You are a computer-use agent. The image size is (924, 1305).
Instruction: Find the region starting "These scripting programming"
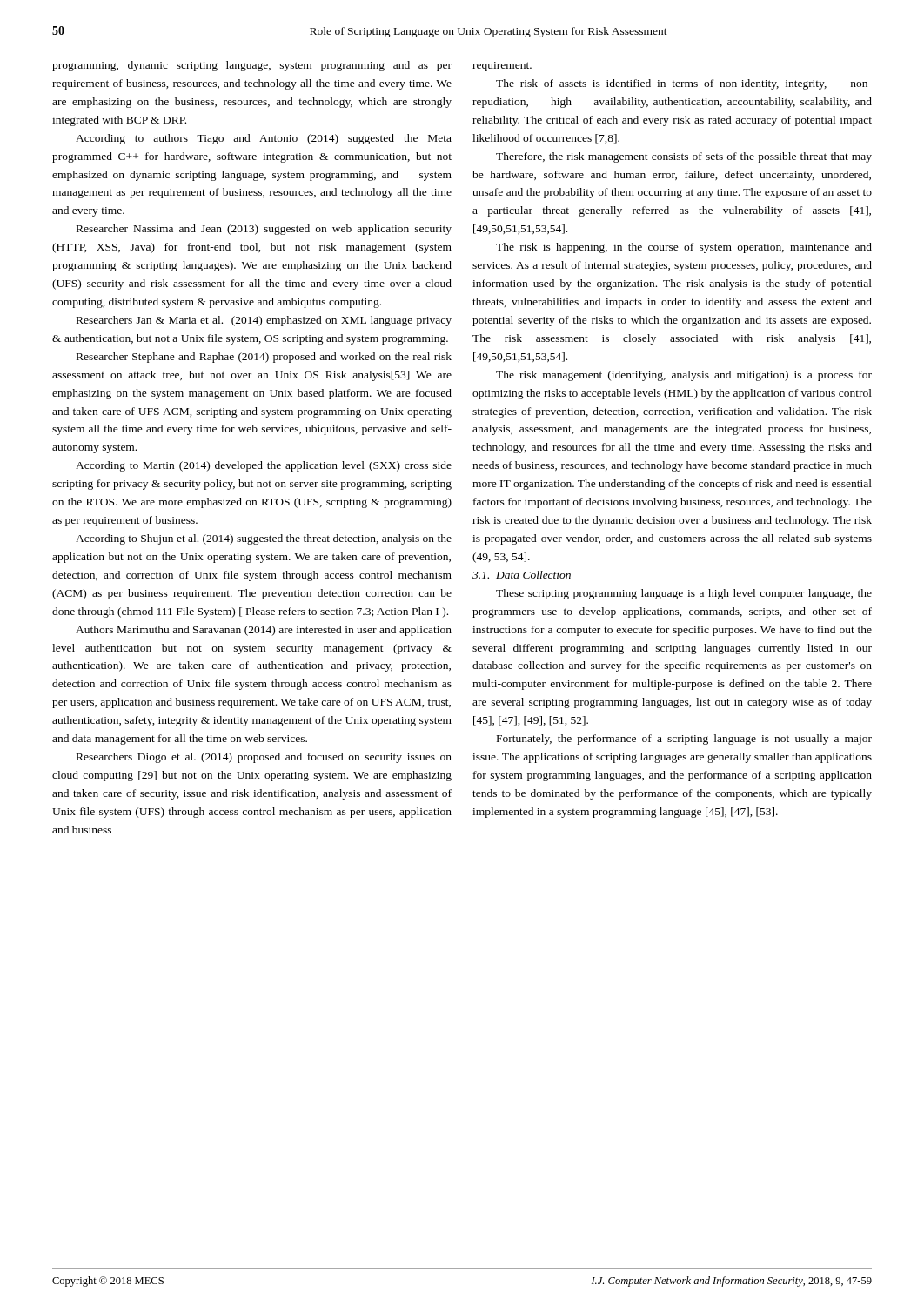pyautogui.click(x=672, y=703)
